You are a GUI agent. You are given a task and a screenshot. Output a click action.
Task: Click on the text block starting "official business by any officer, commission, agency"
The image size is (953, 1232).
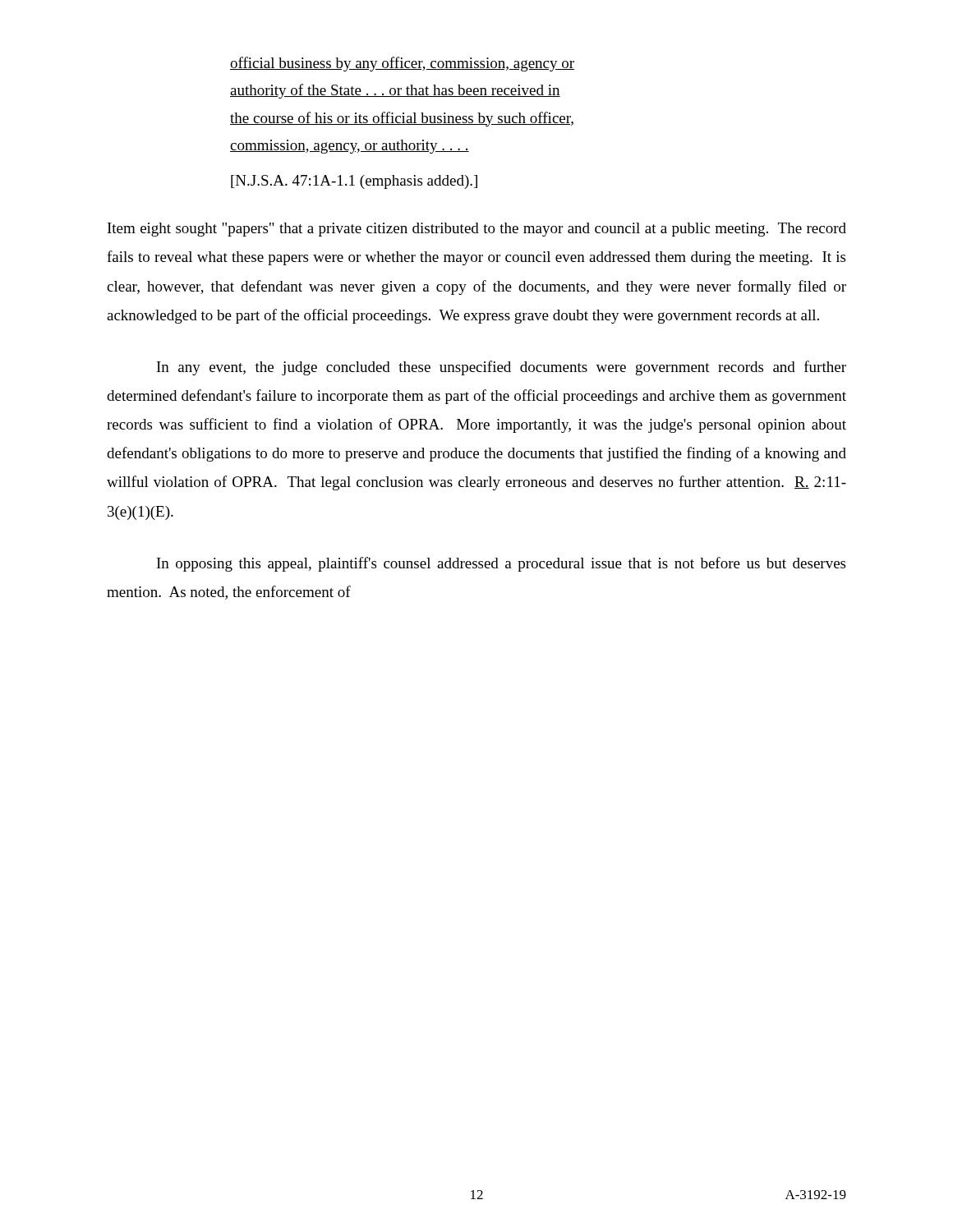(402, 104)
